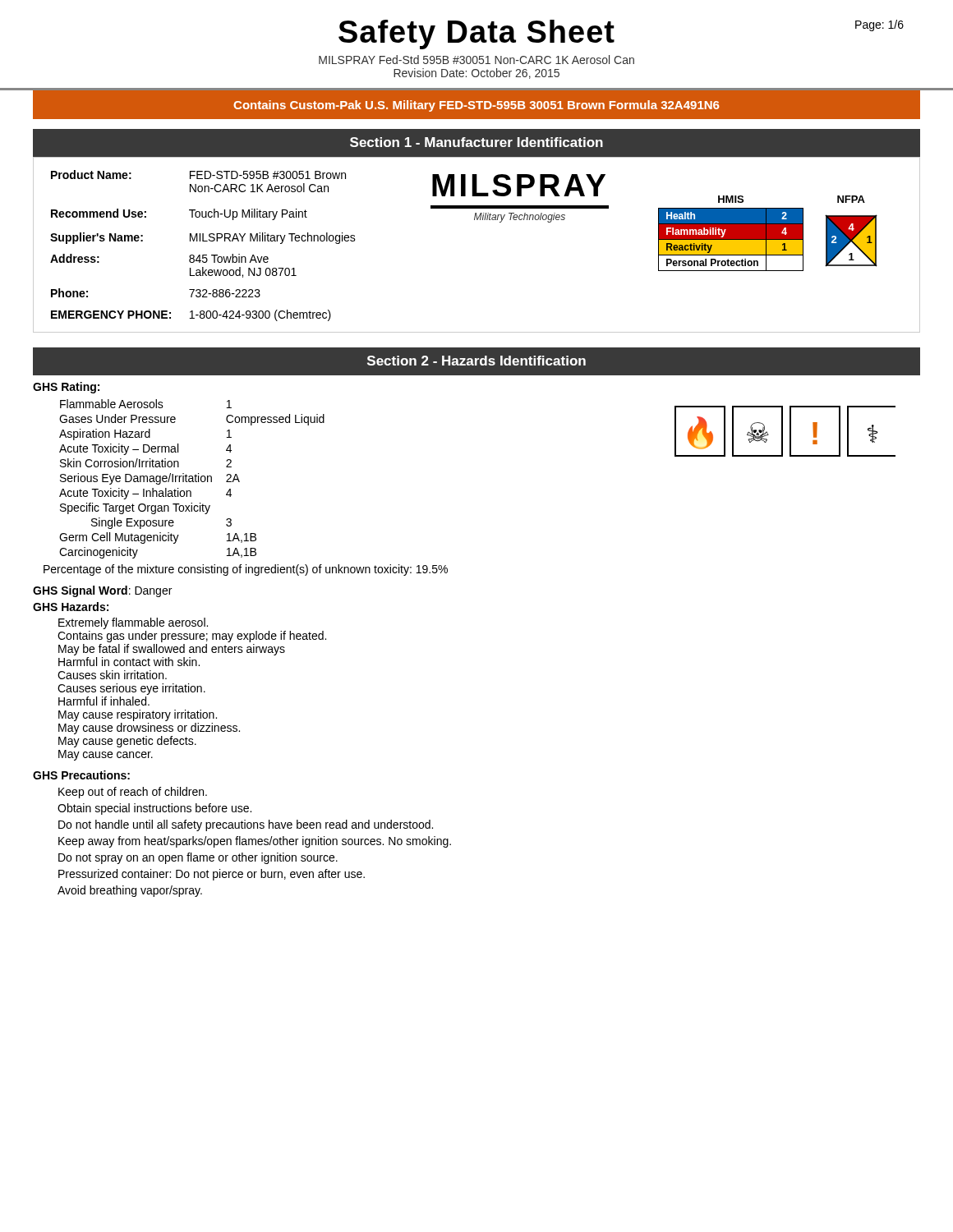Find the text block containing "GHS Signal Word:"
This screenshot has width=953, height=1232.
click(102, 591)
